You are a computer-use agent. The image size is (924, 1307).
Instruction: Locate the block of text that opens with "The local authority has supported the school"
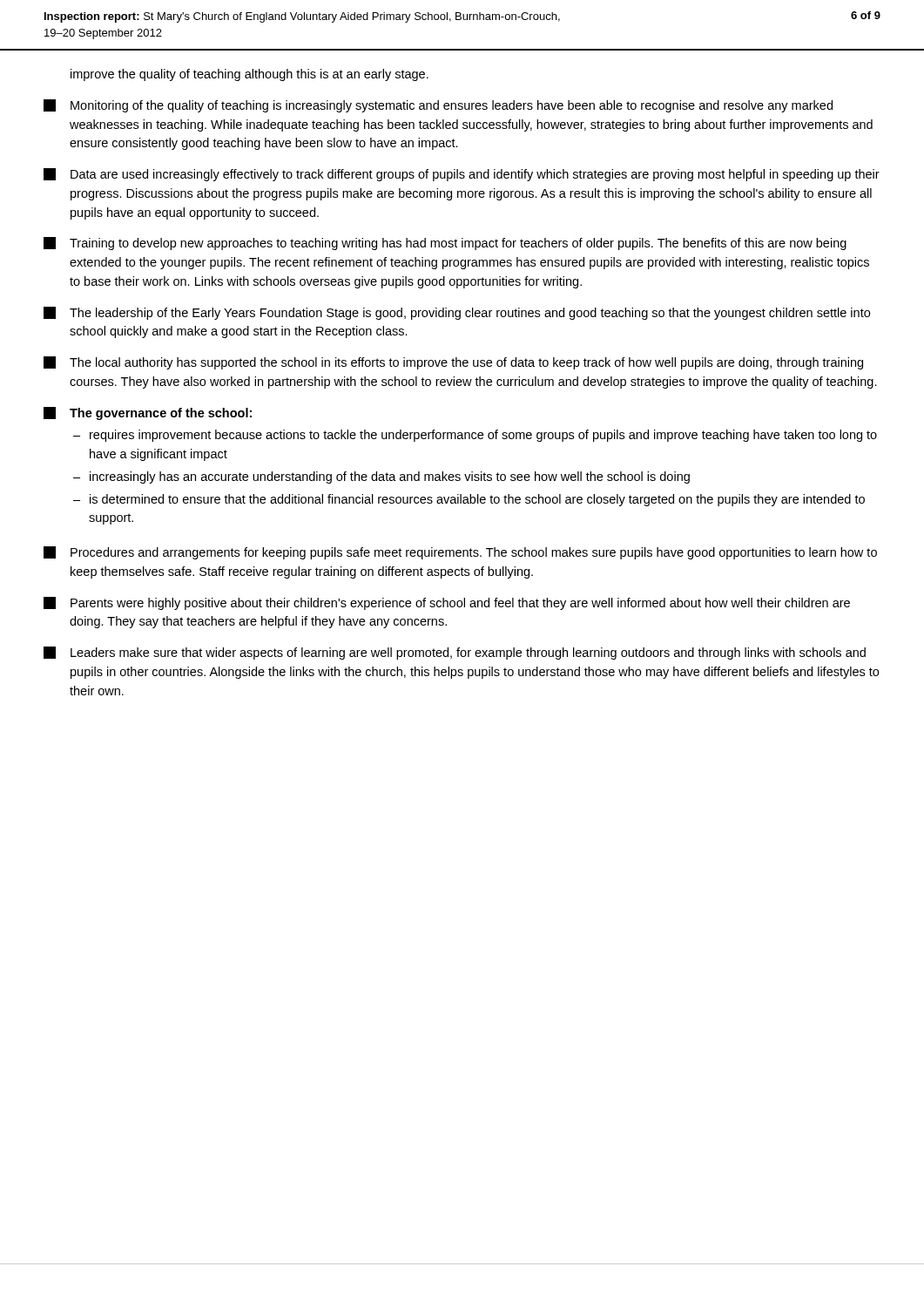[x=462, y=373]
